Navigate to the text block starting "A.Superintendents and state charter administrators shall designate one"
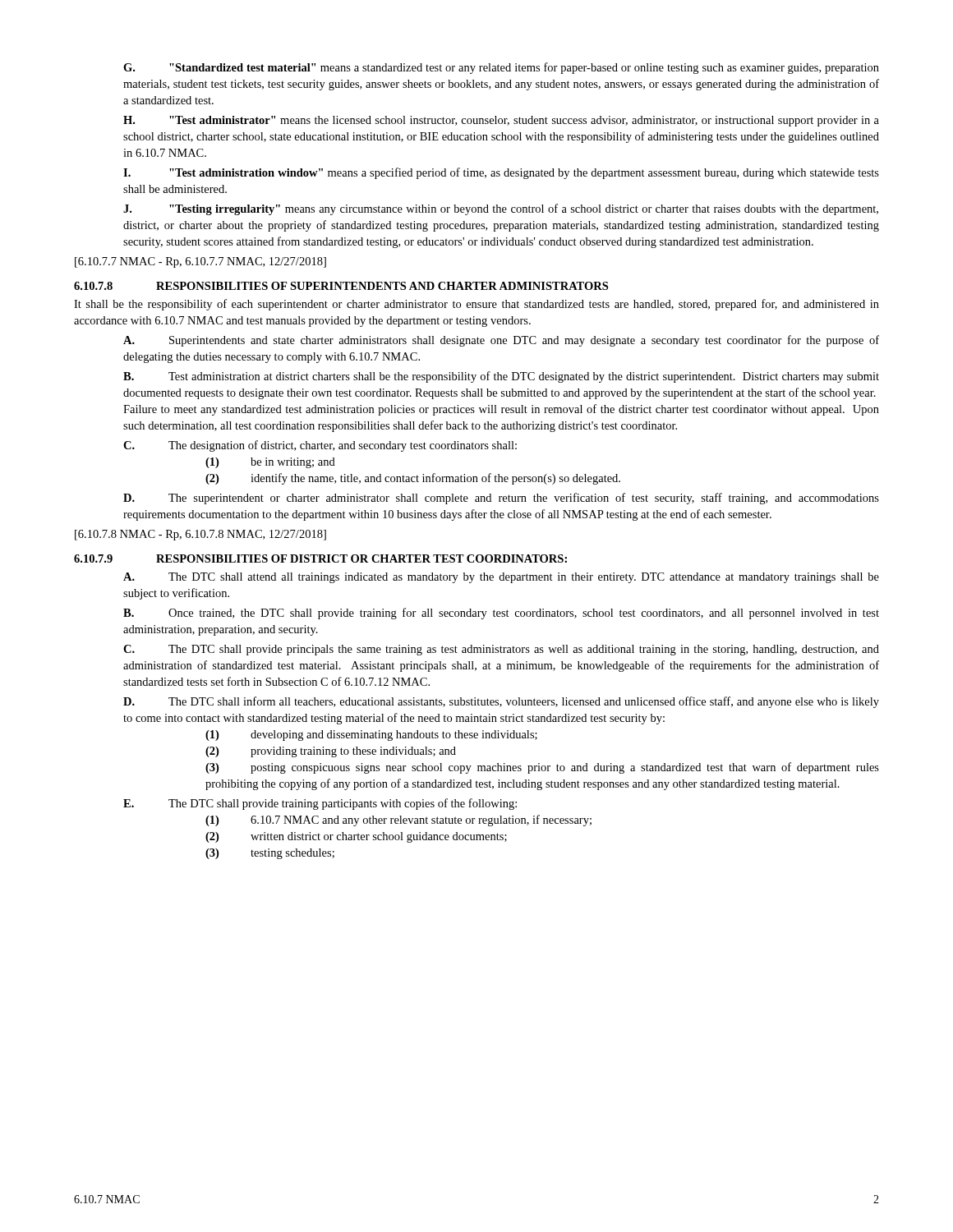The width and height of the screenshot is (953, 1232). (x=501, y=348)
